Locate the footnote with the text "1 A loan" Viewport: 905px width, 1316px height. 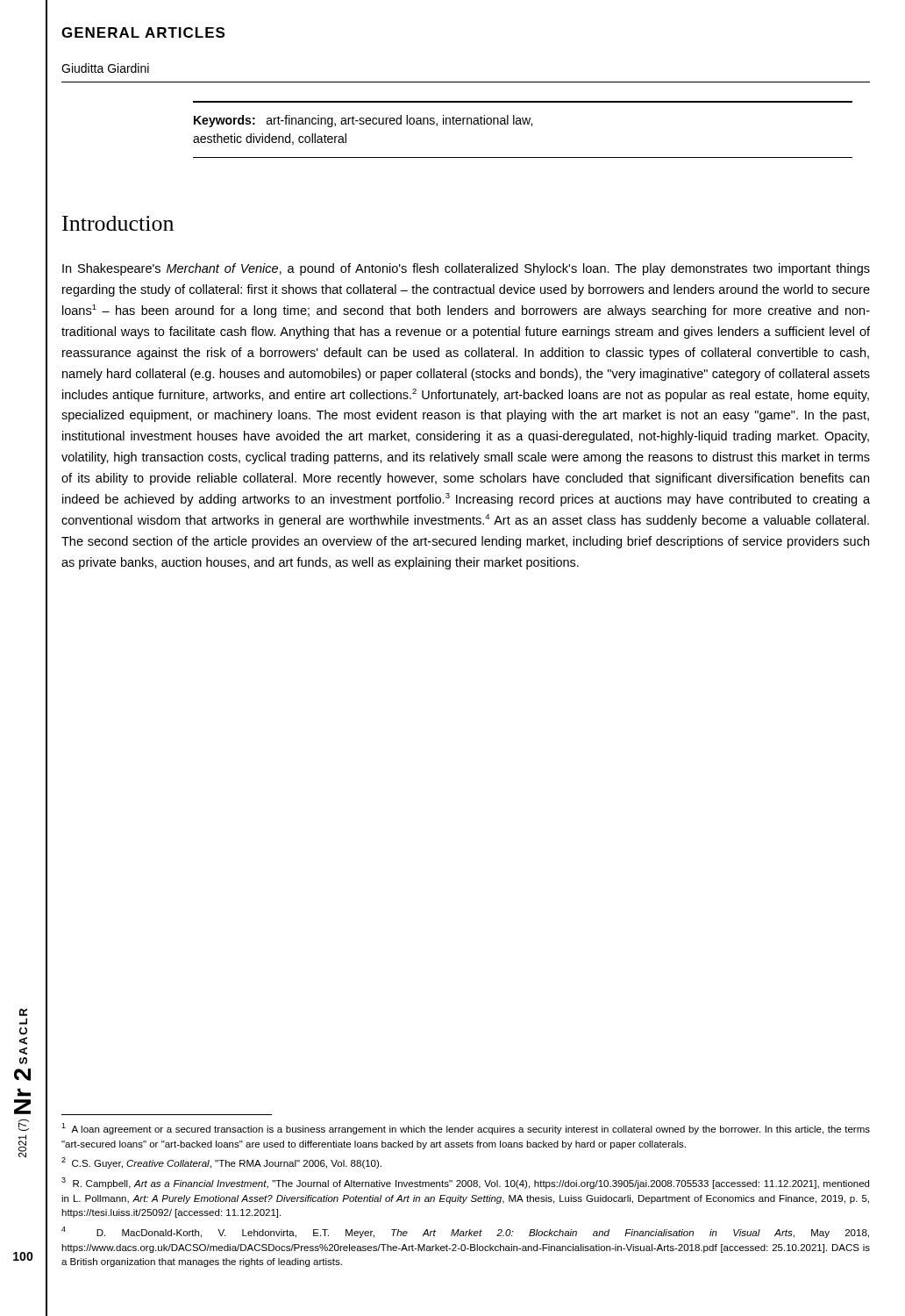click(466, 1136)
